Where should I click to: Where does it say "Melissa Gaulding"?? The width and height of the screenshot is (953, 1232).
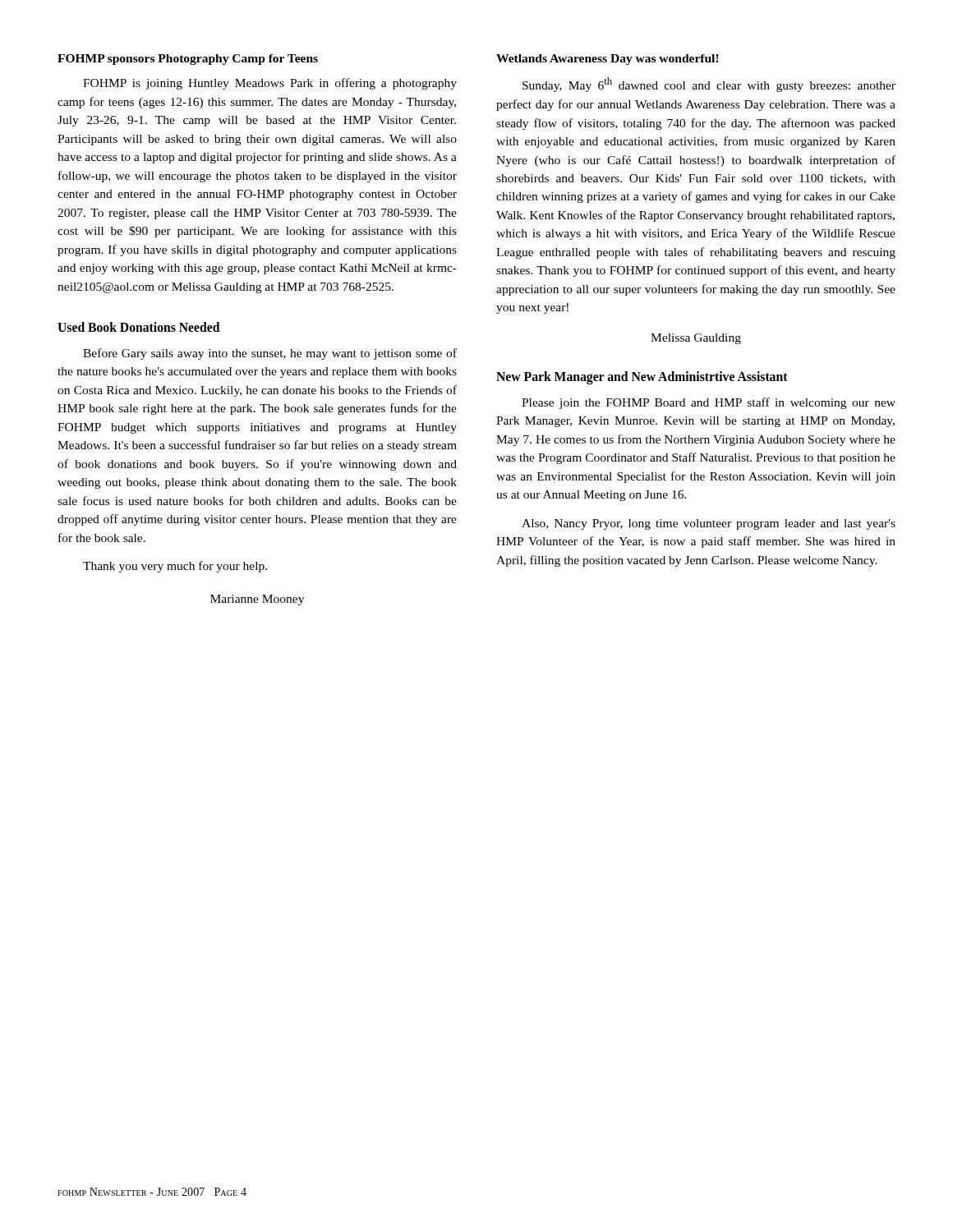pos(696,338)
